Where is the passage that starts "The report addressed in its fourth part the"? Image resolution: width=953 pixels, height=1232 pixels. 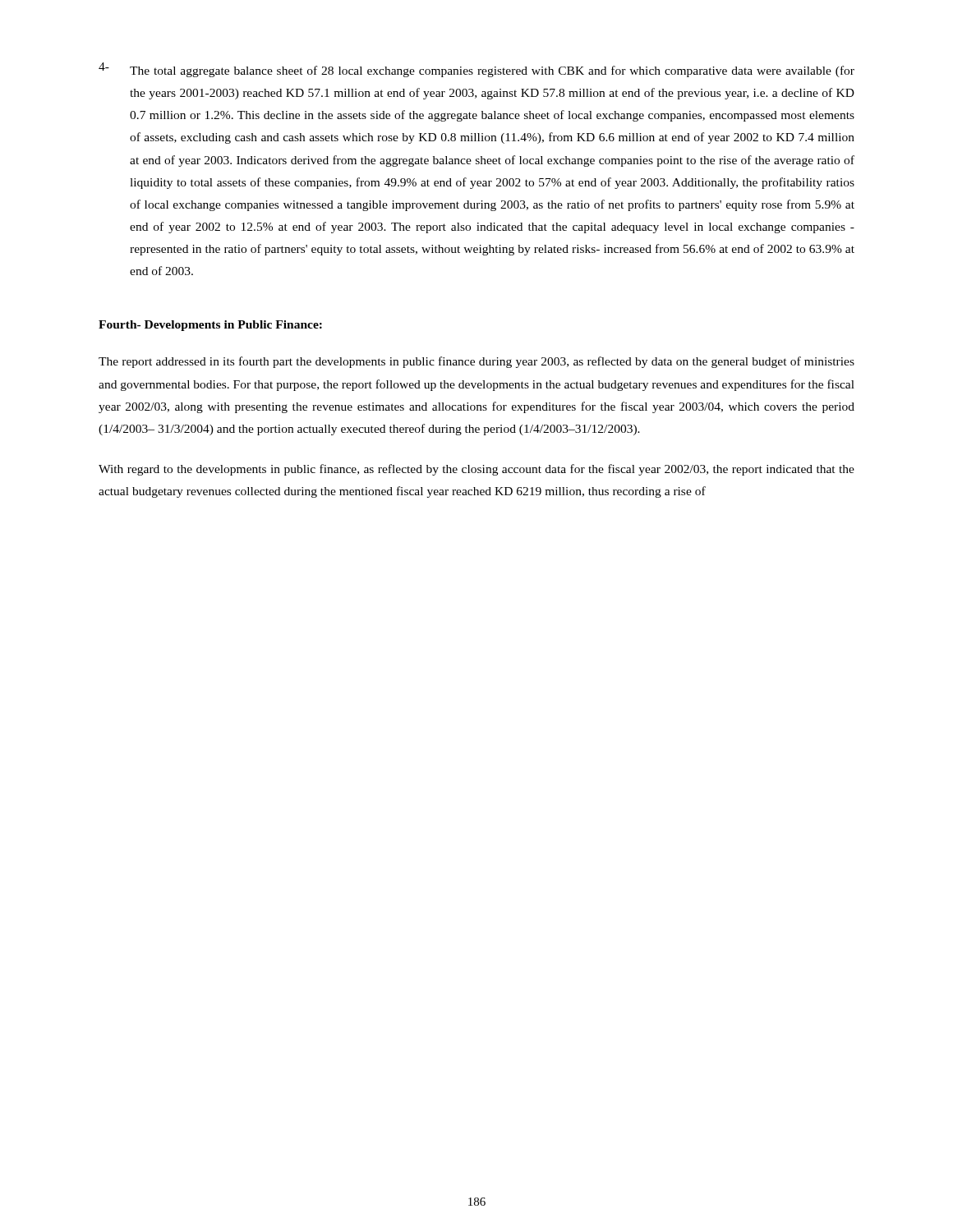pos(476,395)
